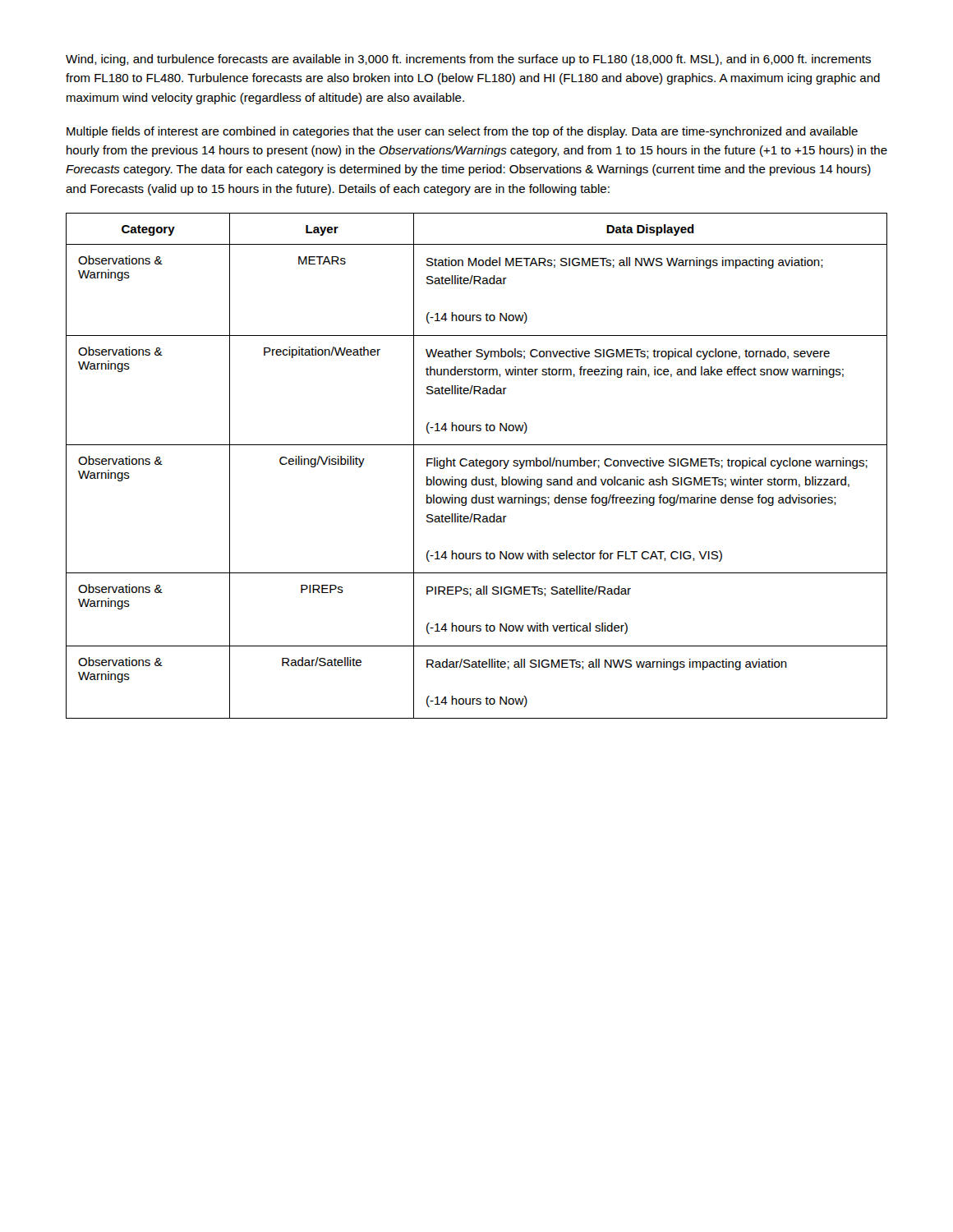
Task: Find the block on this page that starts "Wind, icing, and"
Action: click(473, 78)
